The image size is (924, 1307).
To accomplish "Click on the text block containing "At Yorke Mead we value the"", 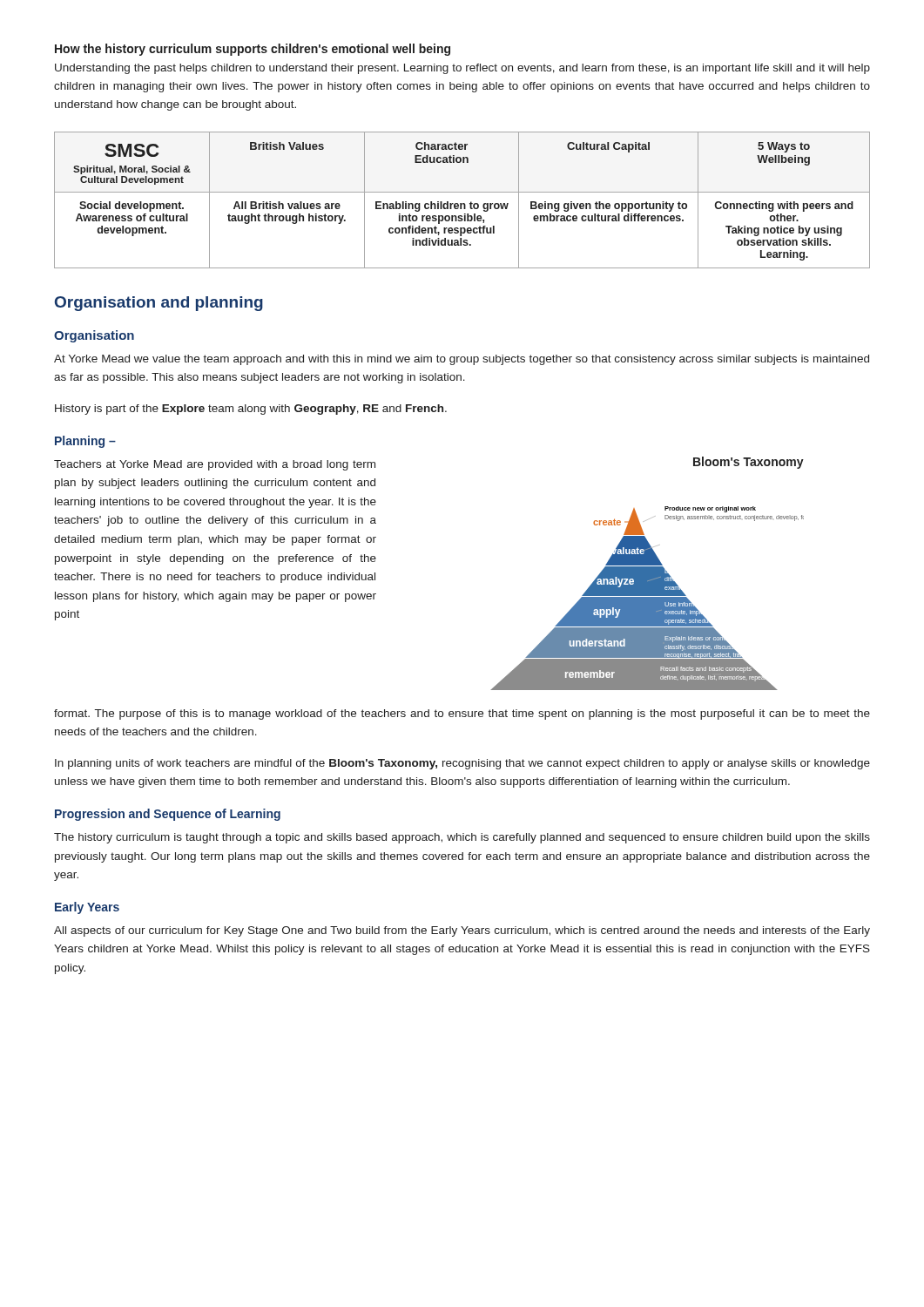I will 462,368.
